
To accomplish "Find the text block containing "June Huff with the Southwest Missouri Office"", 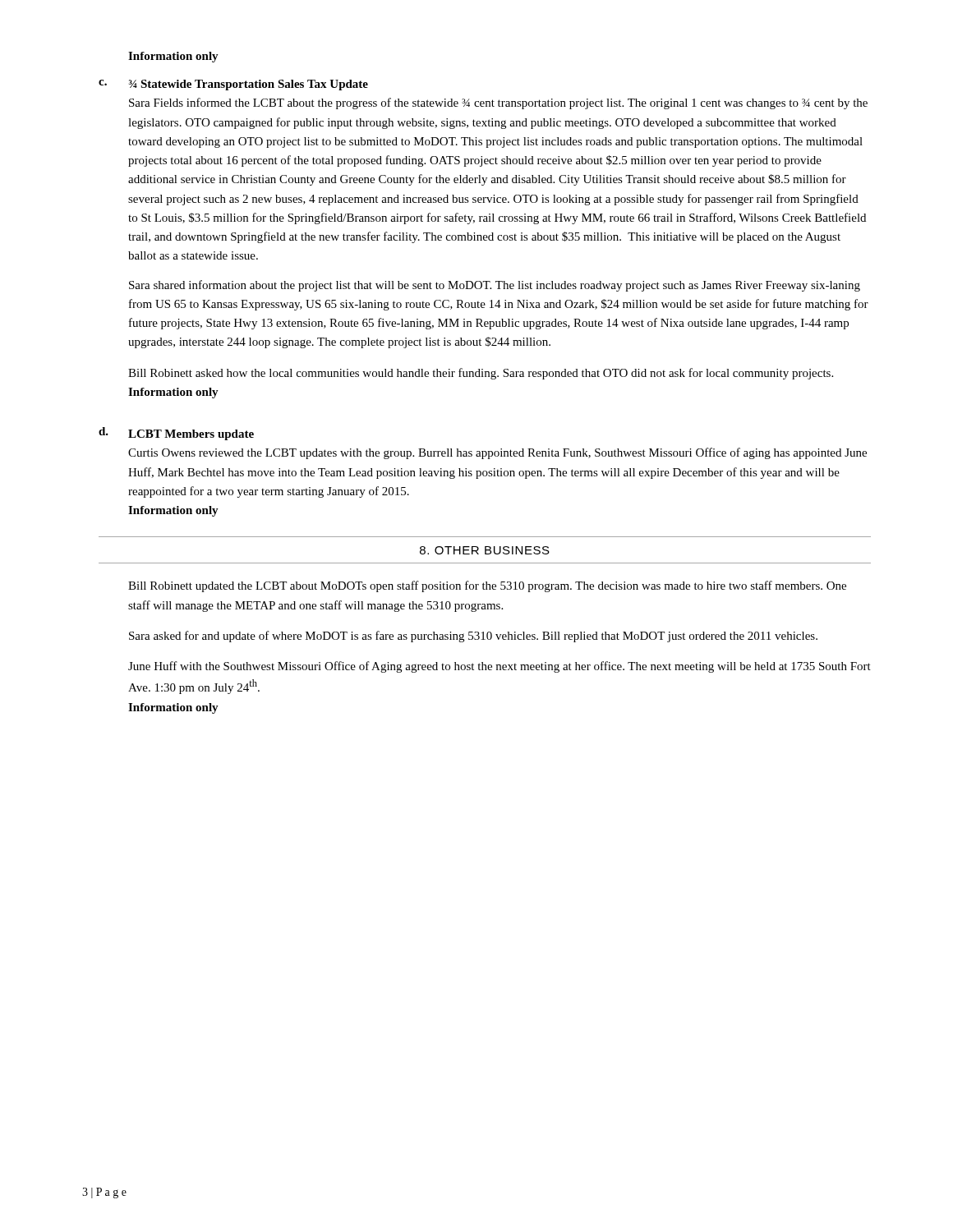I will 500,667.
